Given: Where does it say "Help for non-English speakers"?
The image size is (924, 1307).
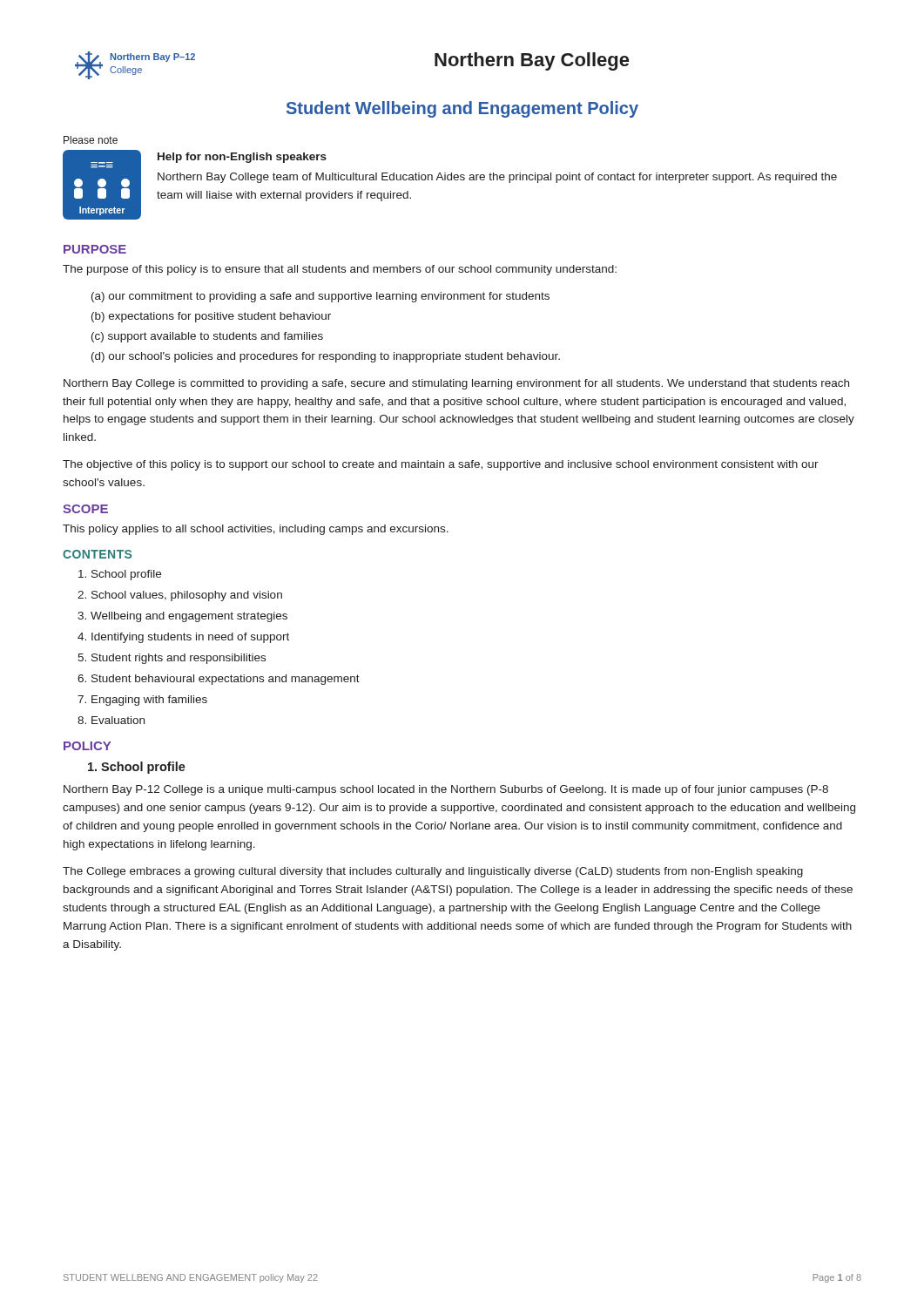Looking at the screenshot, I should click(x=242, y=156).
